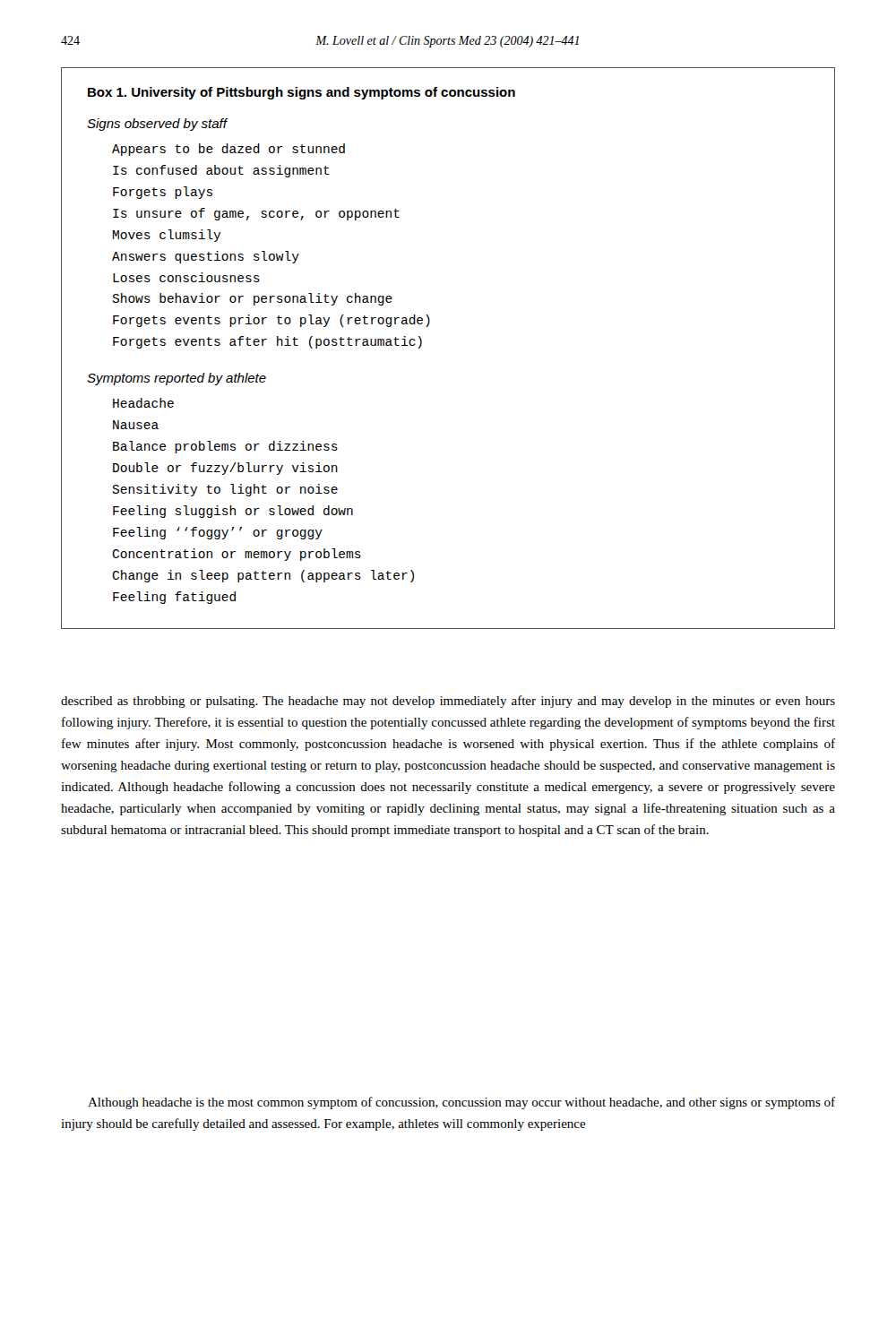Click on the text block starting "Forgets events prior to play"
Image resolution: width=896 pixels, height=1344 pixels.
coord(272,321)
